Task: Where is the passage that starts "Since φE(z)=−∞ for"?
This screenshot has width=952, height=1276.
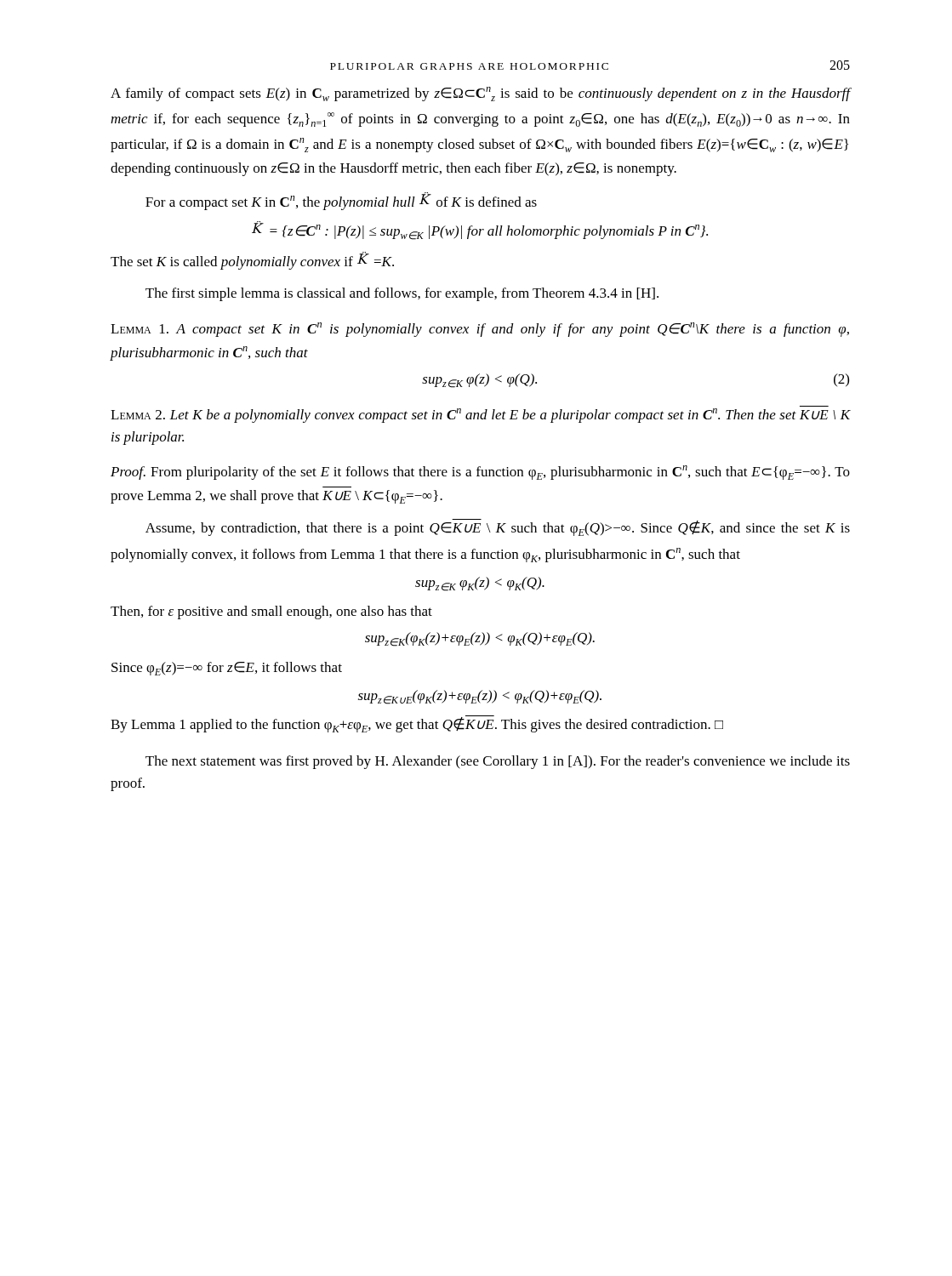Action: (227, 669)
